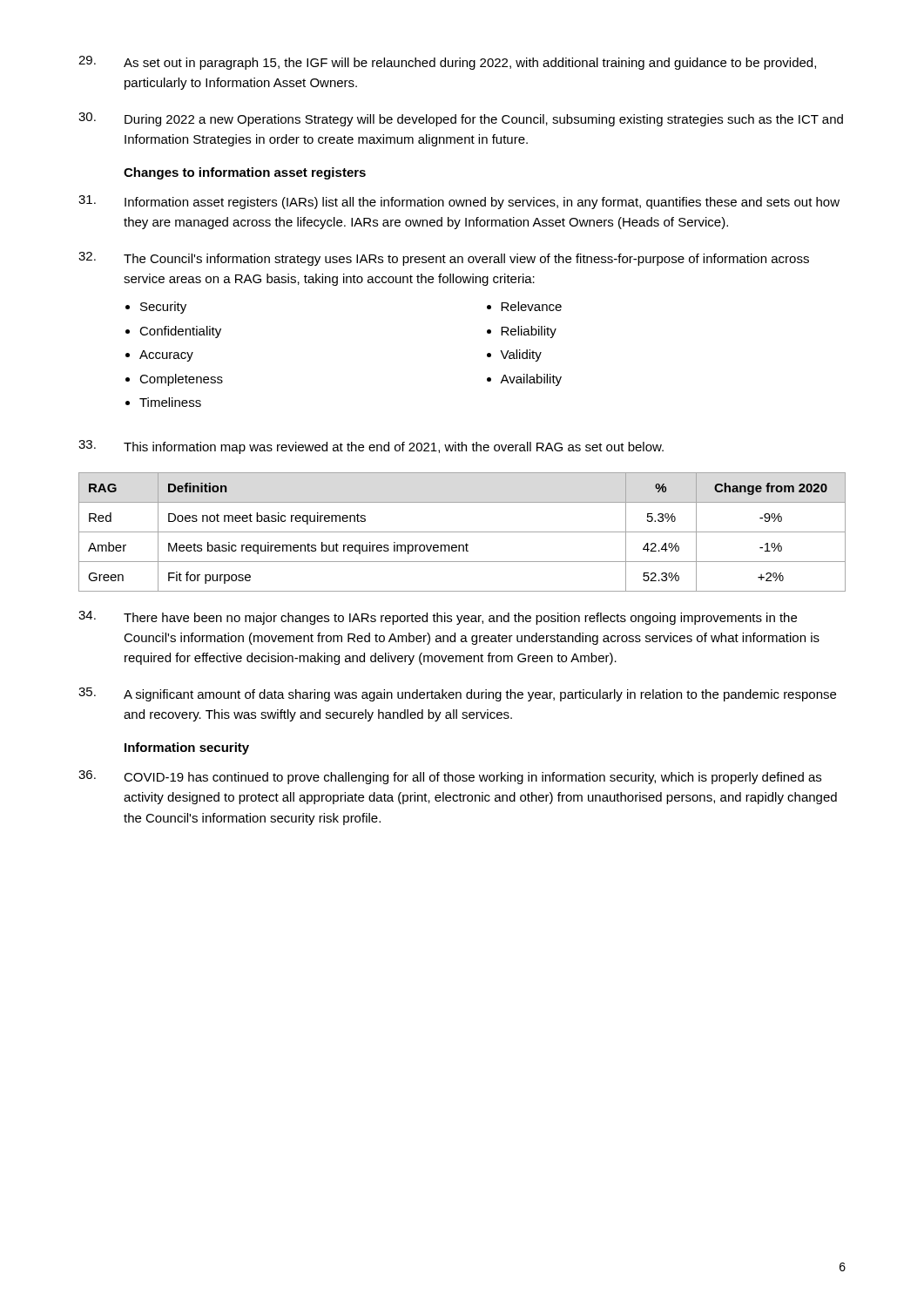Locate the list item that says "33. This information map was reviewed at"
The width and height of the screenshot is (924, 1307).
[x=462, y=446]
